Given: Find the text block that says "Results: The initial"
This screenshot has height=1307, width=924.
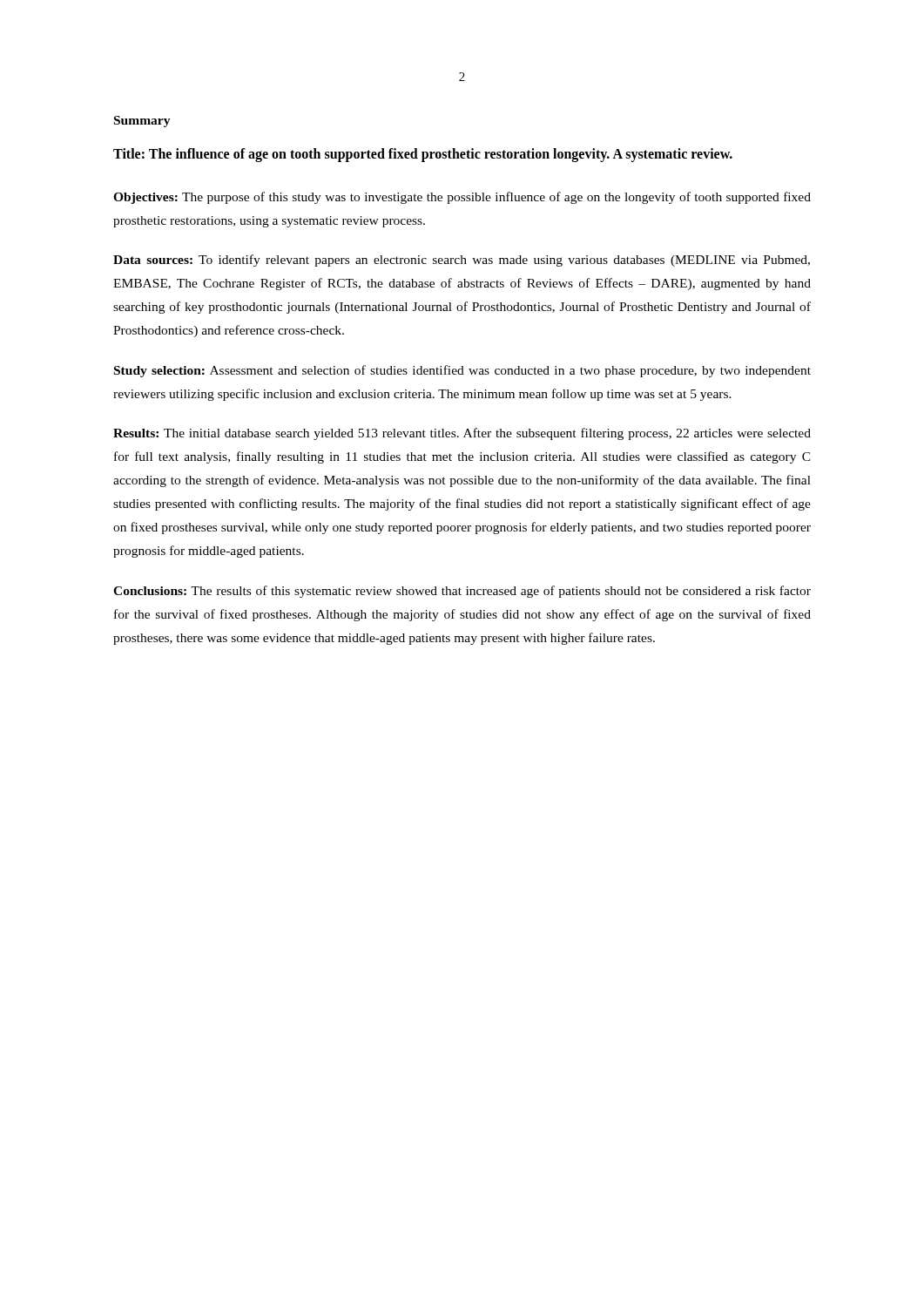Looking at the screenshot, I should coord(462,491).
